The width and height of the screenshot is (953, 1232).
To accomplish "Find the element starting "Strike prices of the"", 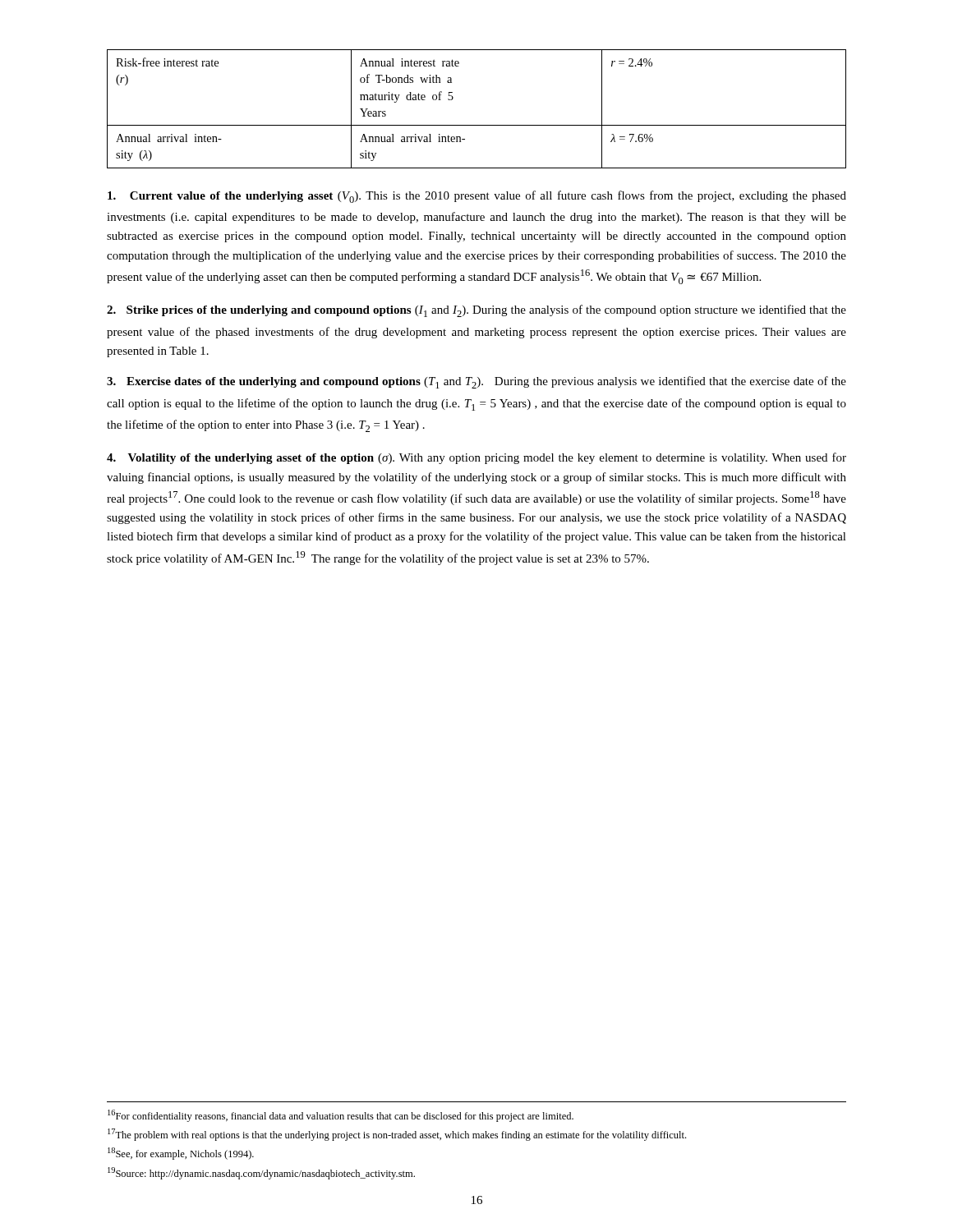I will coord(476,331).
